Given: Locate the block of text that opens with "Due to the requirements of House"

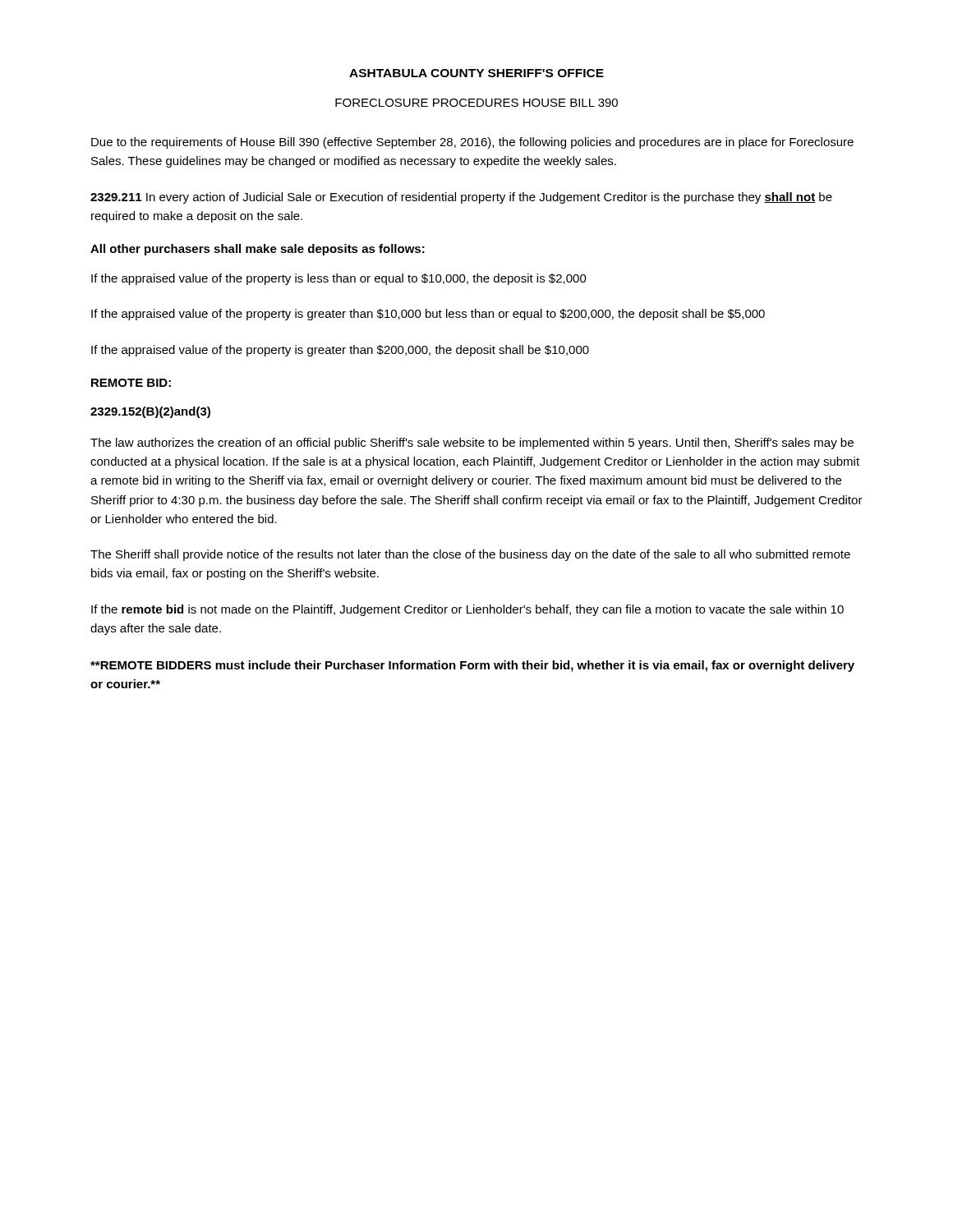Looking at the screenshot, I should pos(472,151).
